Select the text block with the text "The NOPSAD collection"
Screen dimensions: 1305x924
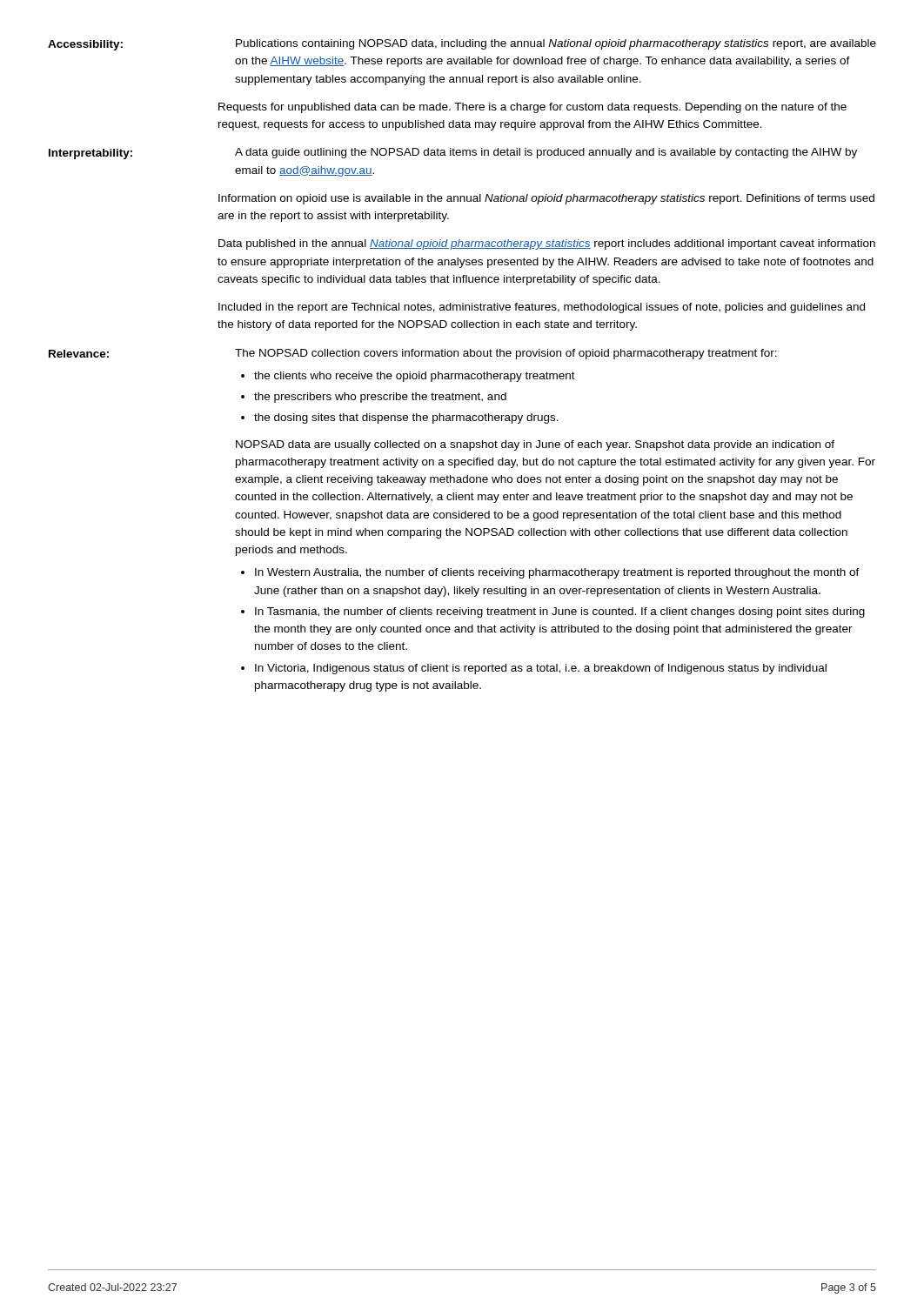tap(556, 353)
